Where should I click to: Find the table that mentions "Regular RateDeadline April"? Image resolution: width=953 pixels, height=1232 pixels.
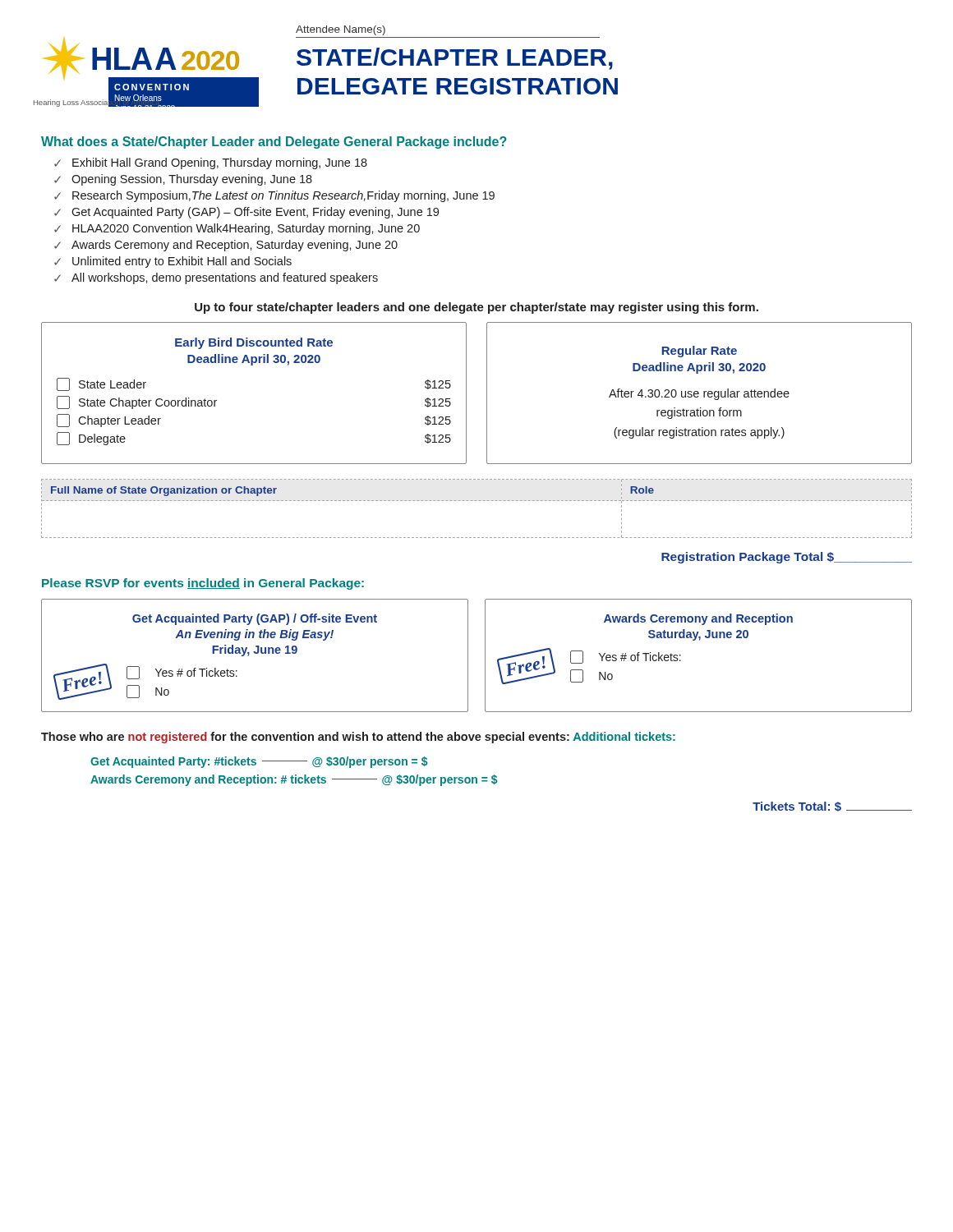[699, 393]
